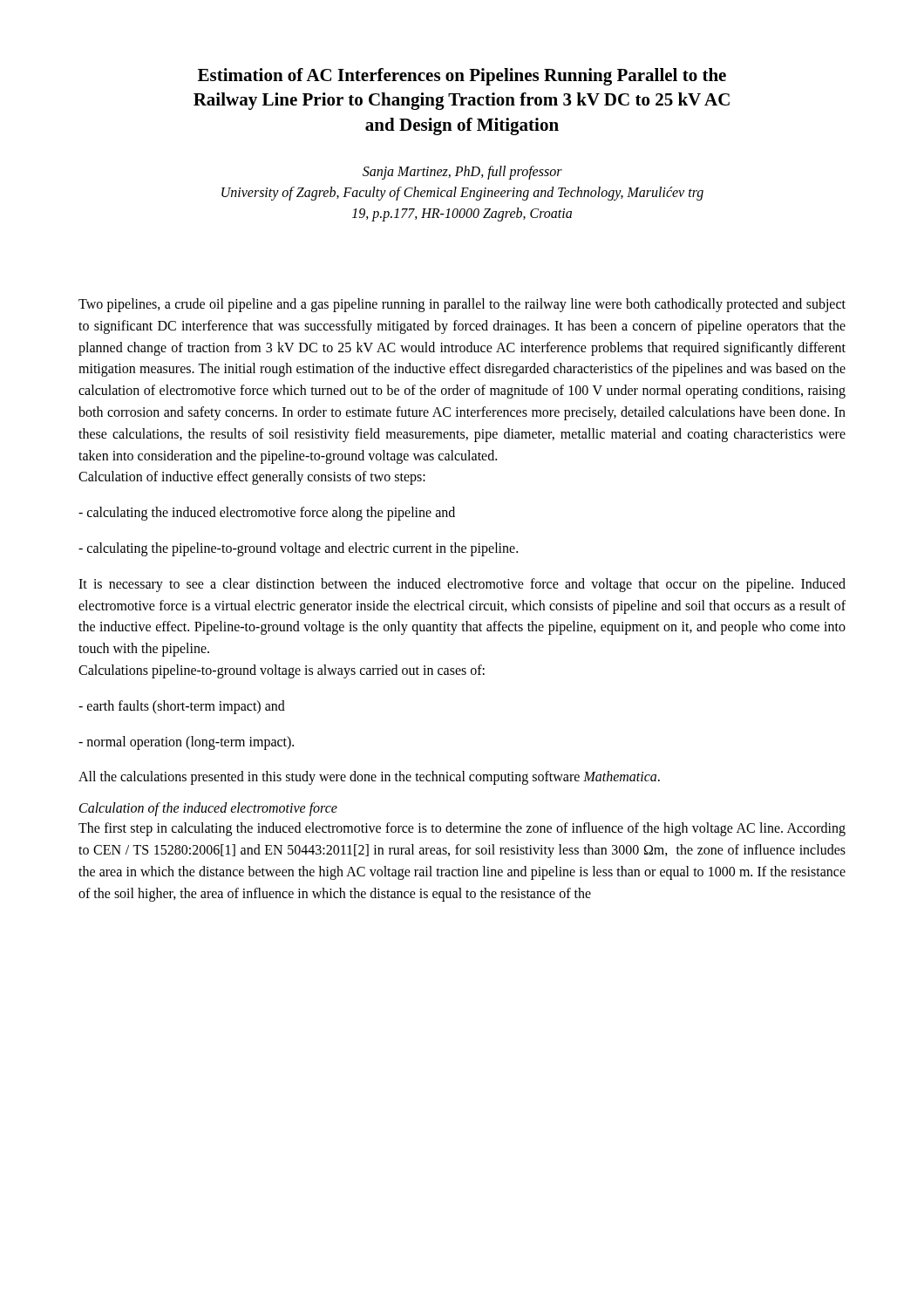Image resolution: width=924 pixels, height=1308 pixels.
Task: Where is the passage that starts "Two pipelines, a crude oil"?
Action: pos(462,380)
